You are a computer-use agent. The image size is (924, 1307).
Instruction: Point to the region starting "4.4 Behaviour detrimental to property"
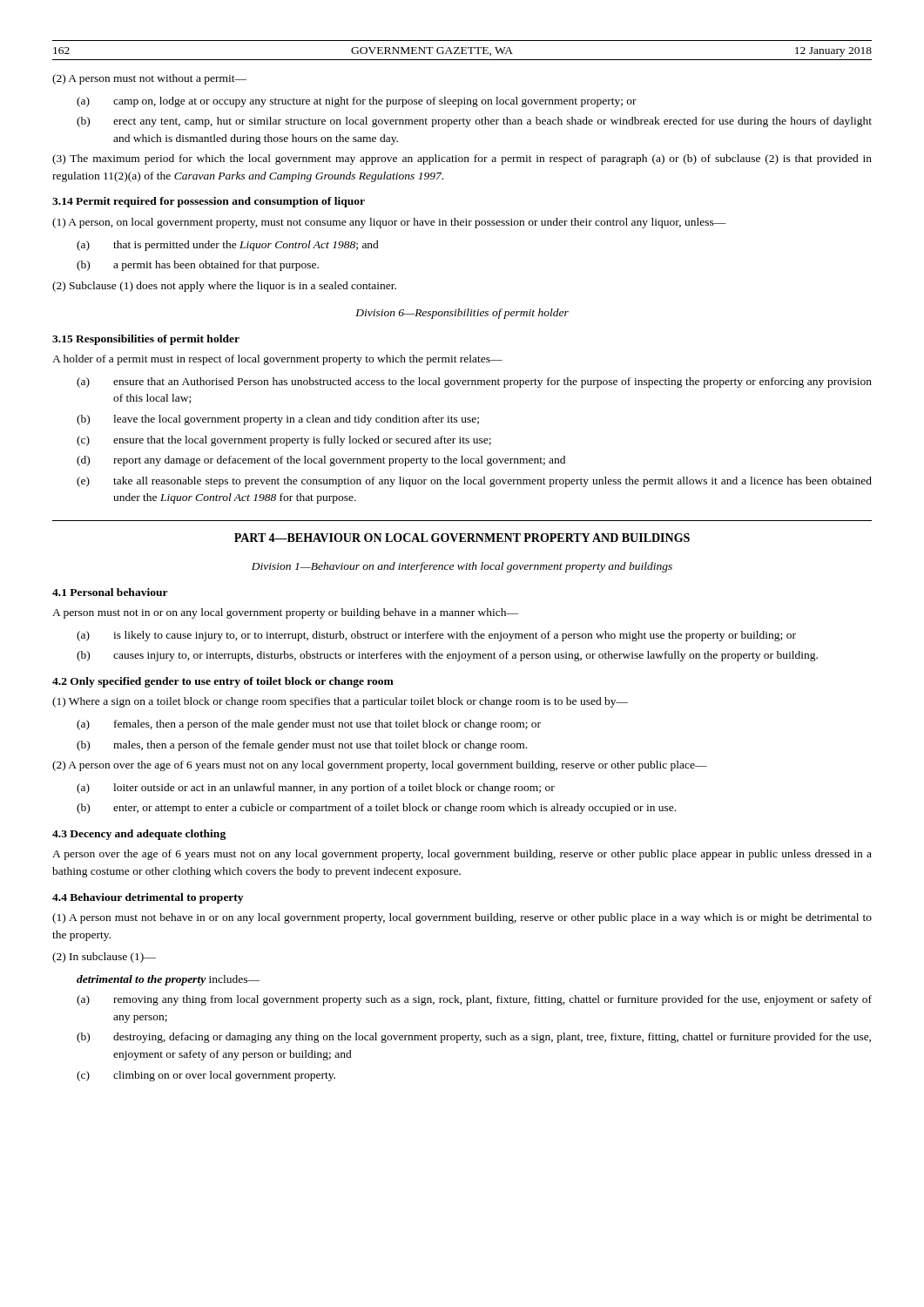tap(148, 897)
